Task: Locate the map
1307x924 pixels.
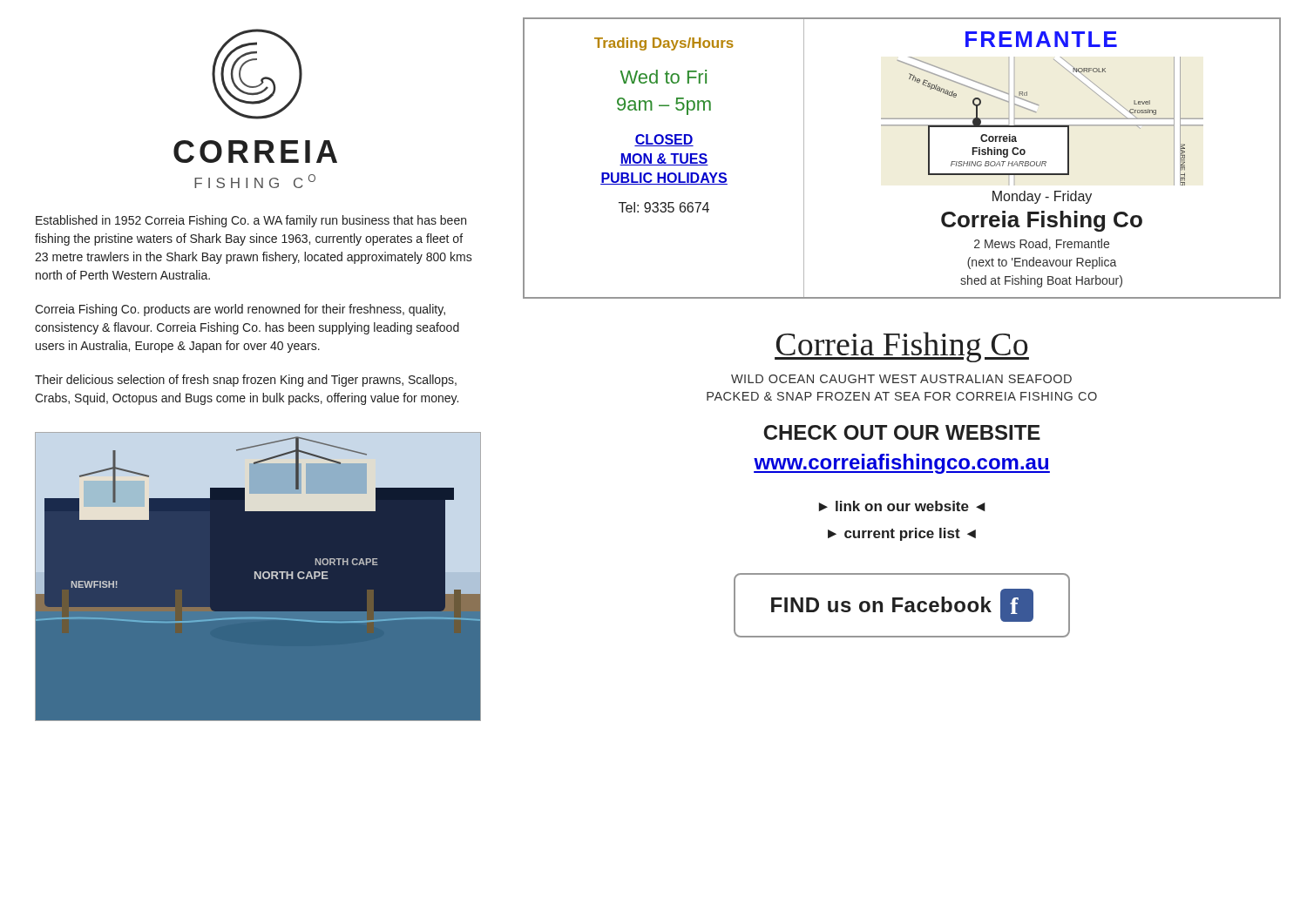Action: click(1042, 123)
